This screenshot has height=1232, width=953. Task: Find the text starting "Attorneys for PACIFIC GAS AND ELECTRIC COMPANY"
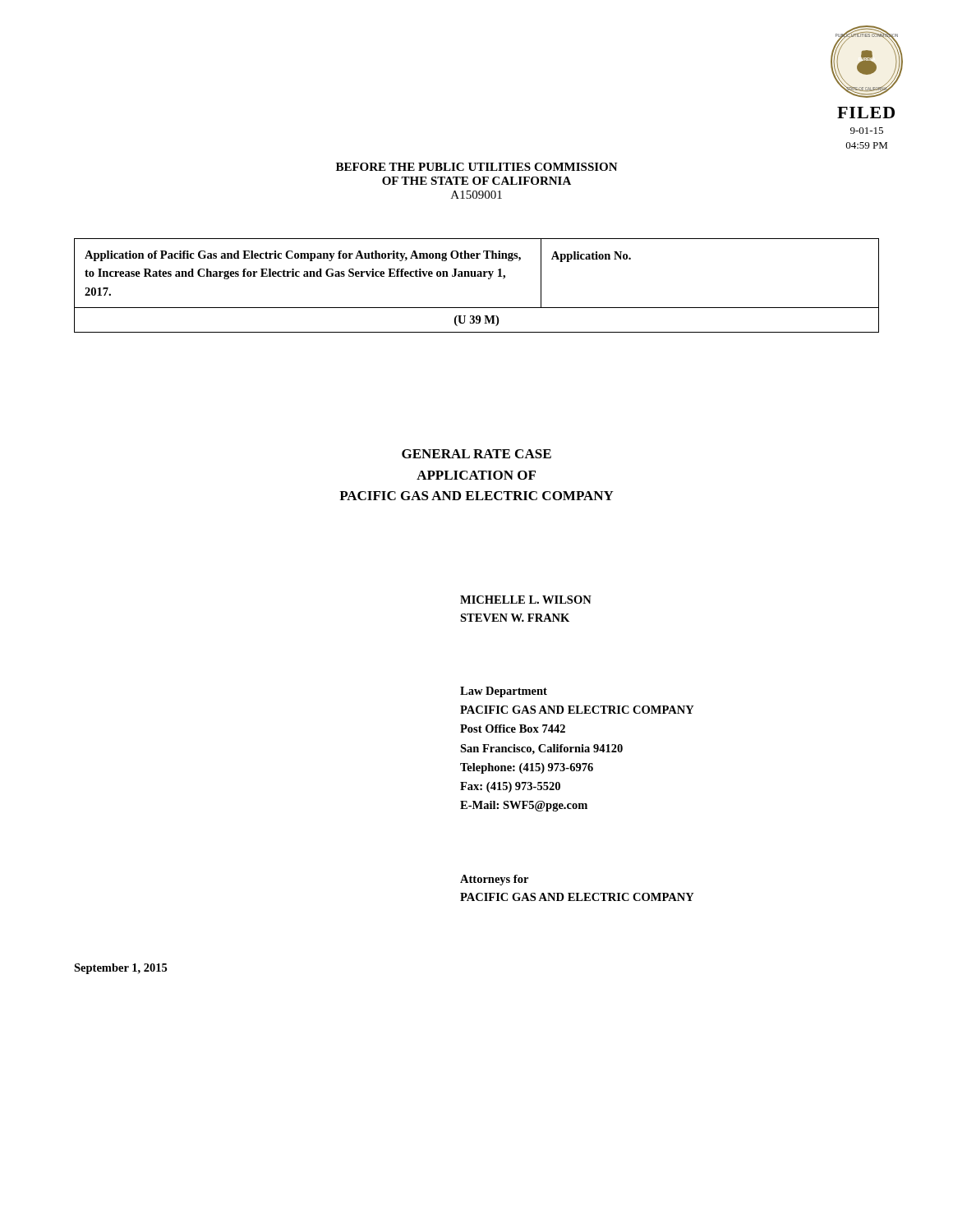pos(670,889)
